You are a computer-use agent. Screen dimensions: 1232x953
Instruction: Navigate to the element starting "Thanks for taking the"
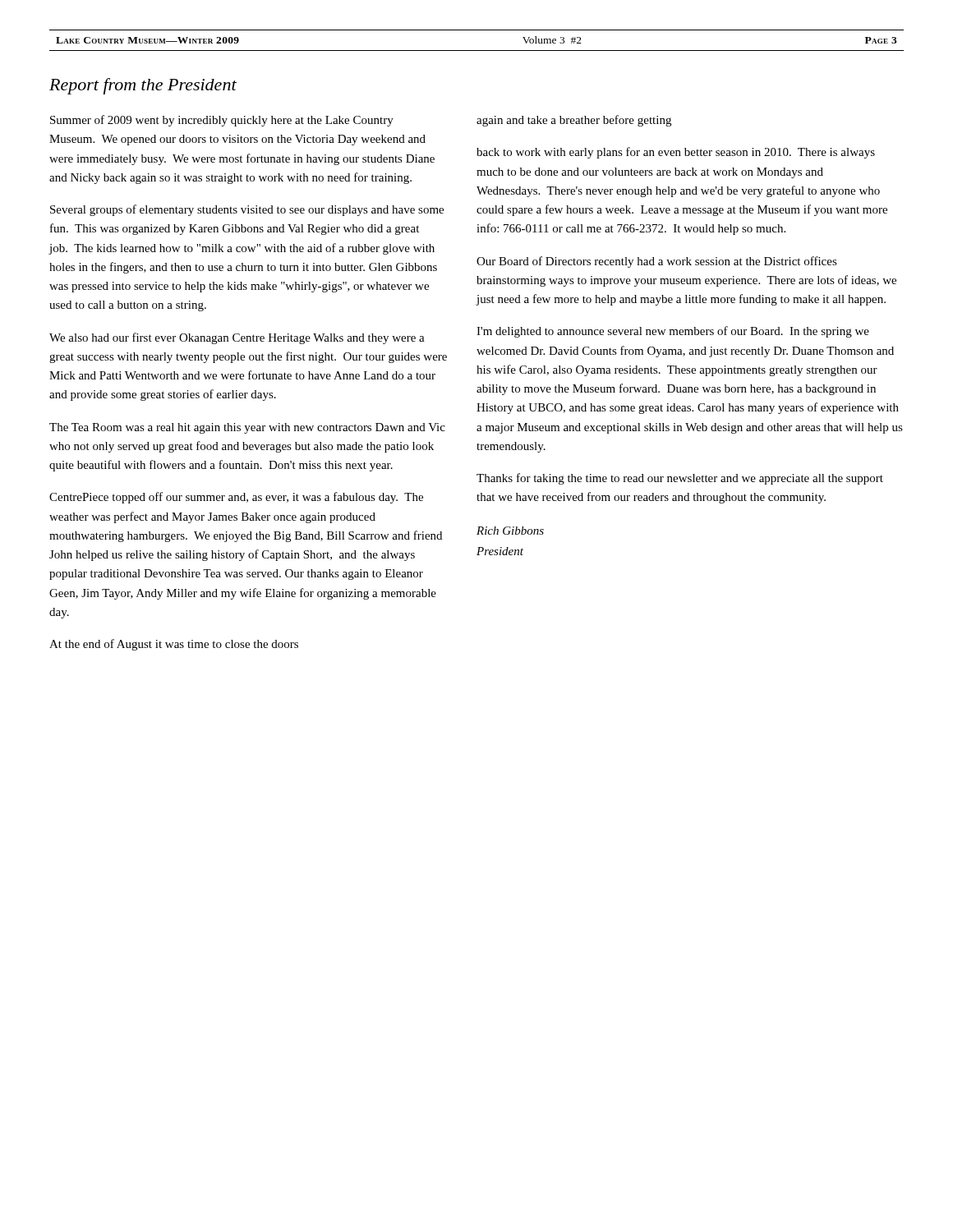click(680, 488)
